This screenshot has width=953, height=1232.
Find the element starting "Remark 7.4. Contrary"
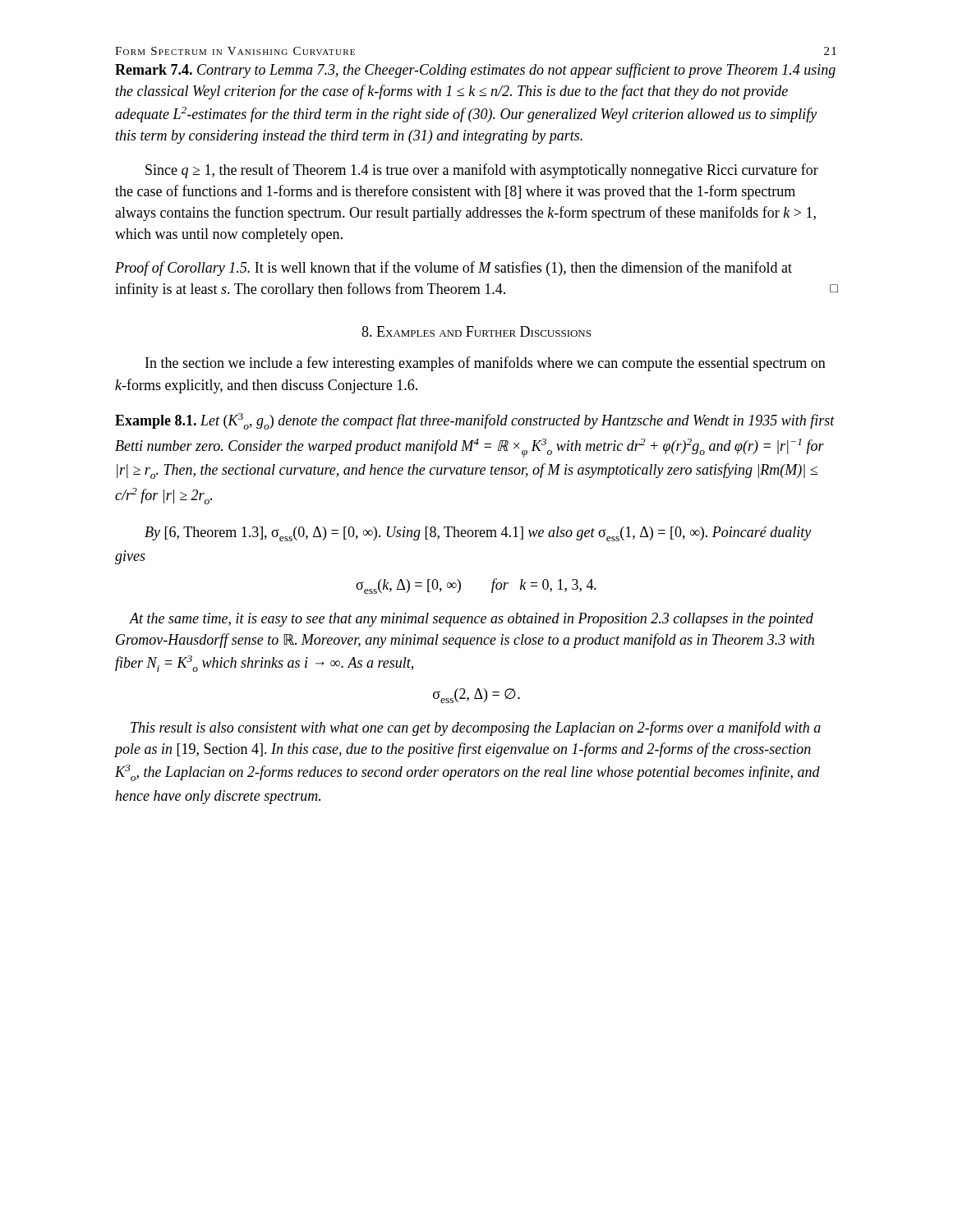point(475,103)
